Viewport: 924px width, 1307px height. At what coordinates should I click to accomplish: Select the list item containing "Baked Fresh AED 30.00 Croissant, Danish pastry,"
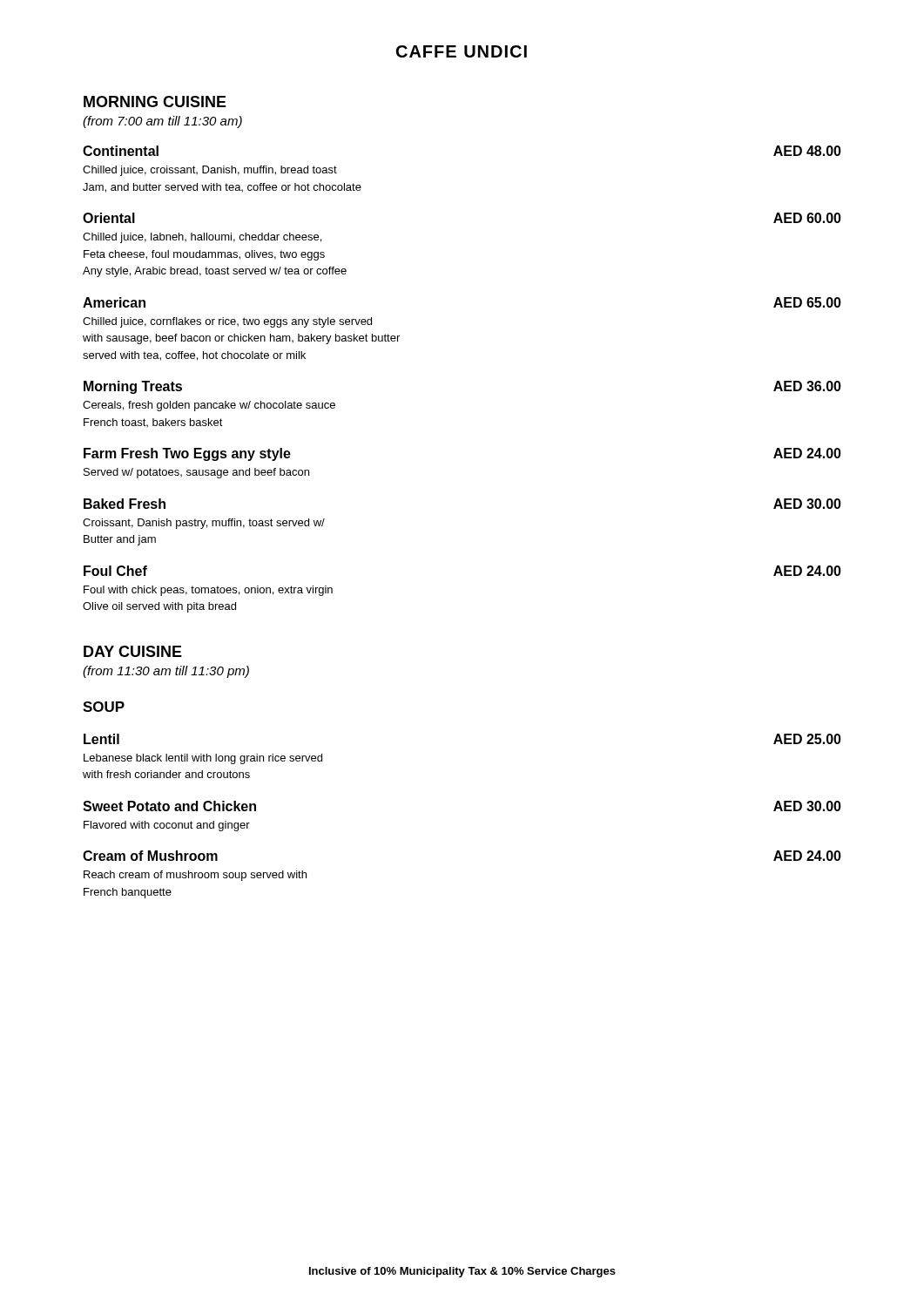coord(120,502)
